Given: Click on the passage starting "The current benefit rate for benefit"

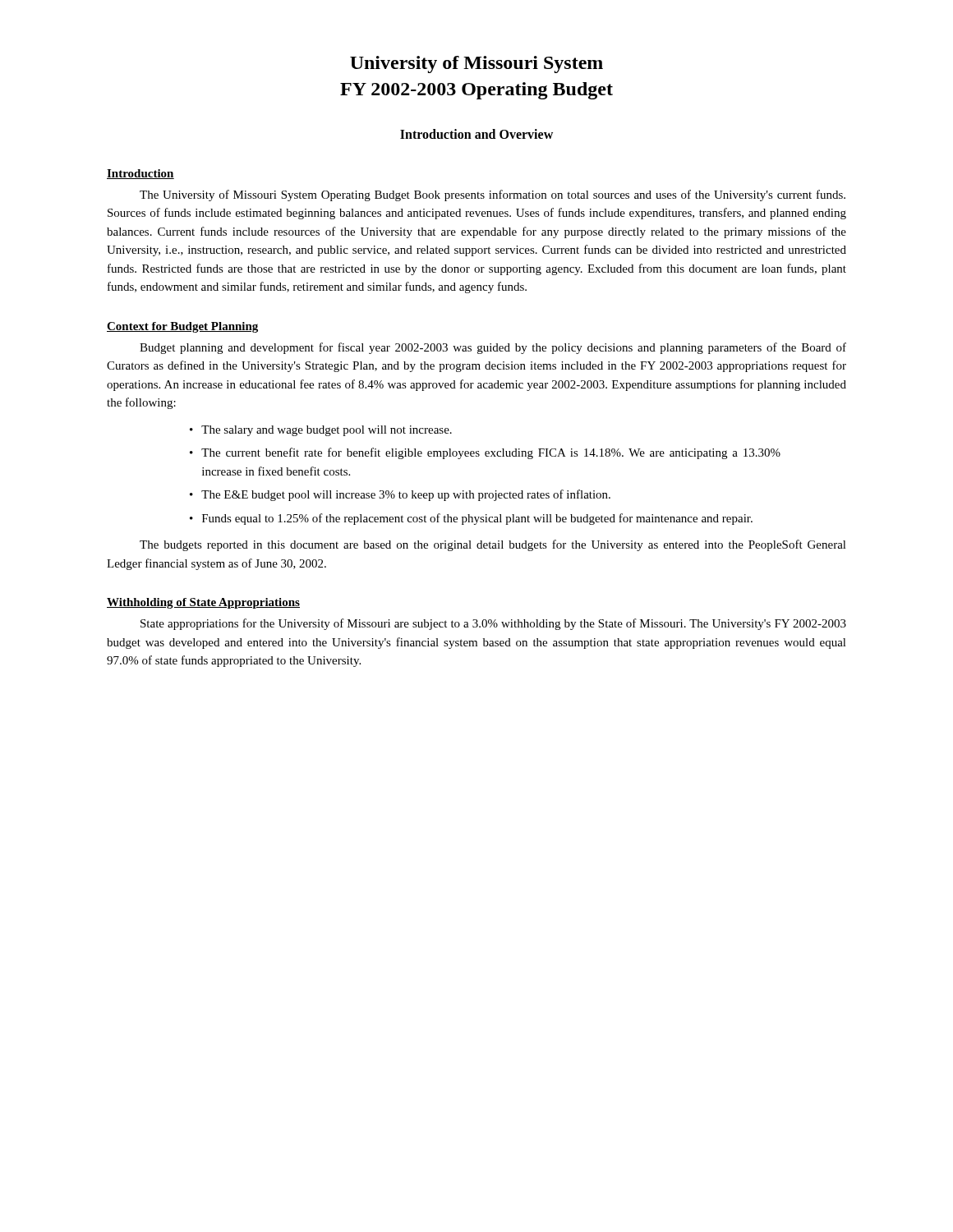Looking at the screenshot, I should 491,462.
